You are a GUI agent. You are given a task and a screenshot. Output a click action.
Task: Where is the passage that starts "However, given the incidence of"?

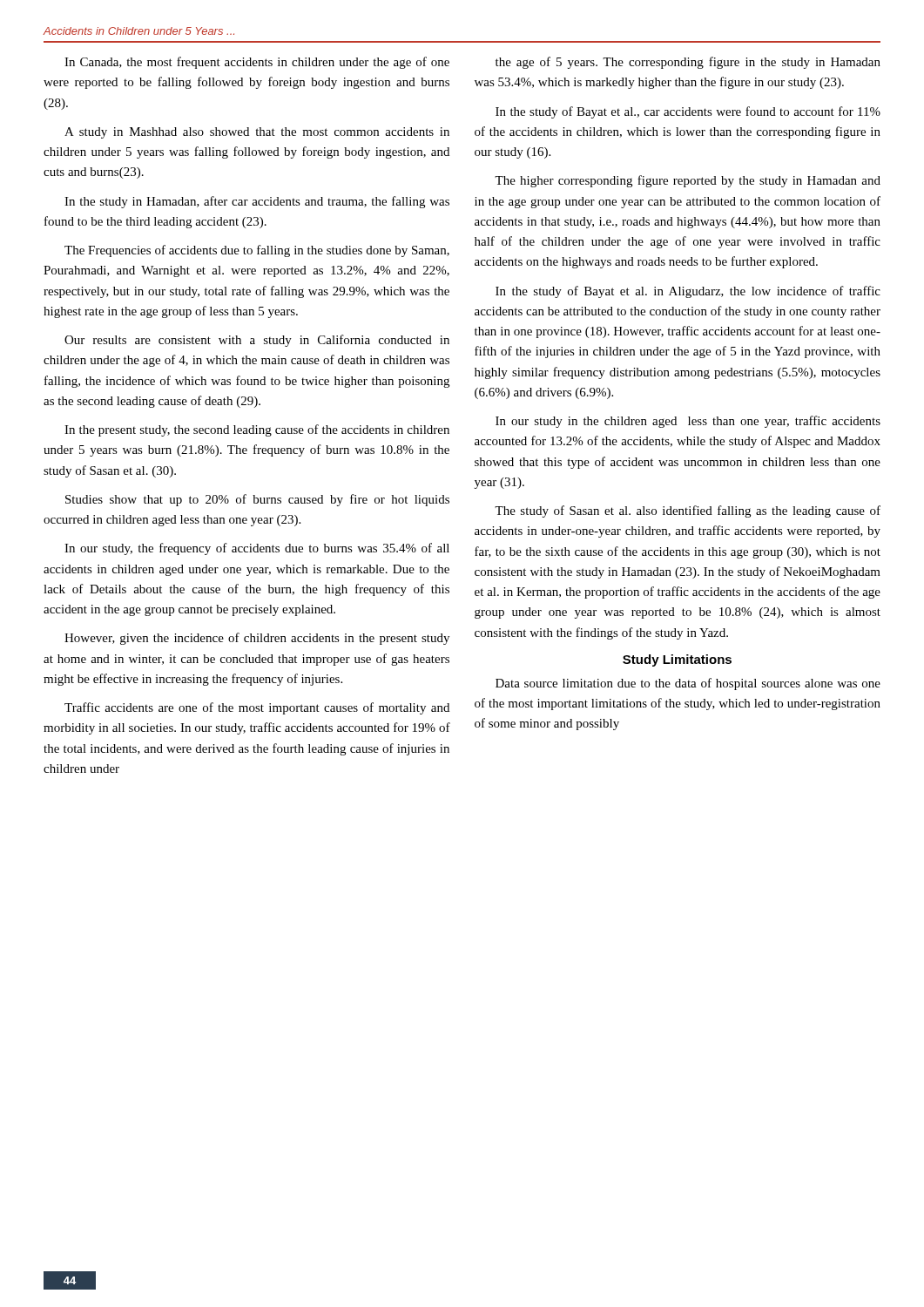pos(247,659)
